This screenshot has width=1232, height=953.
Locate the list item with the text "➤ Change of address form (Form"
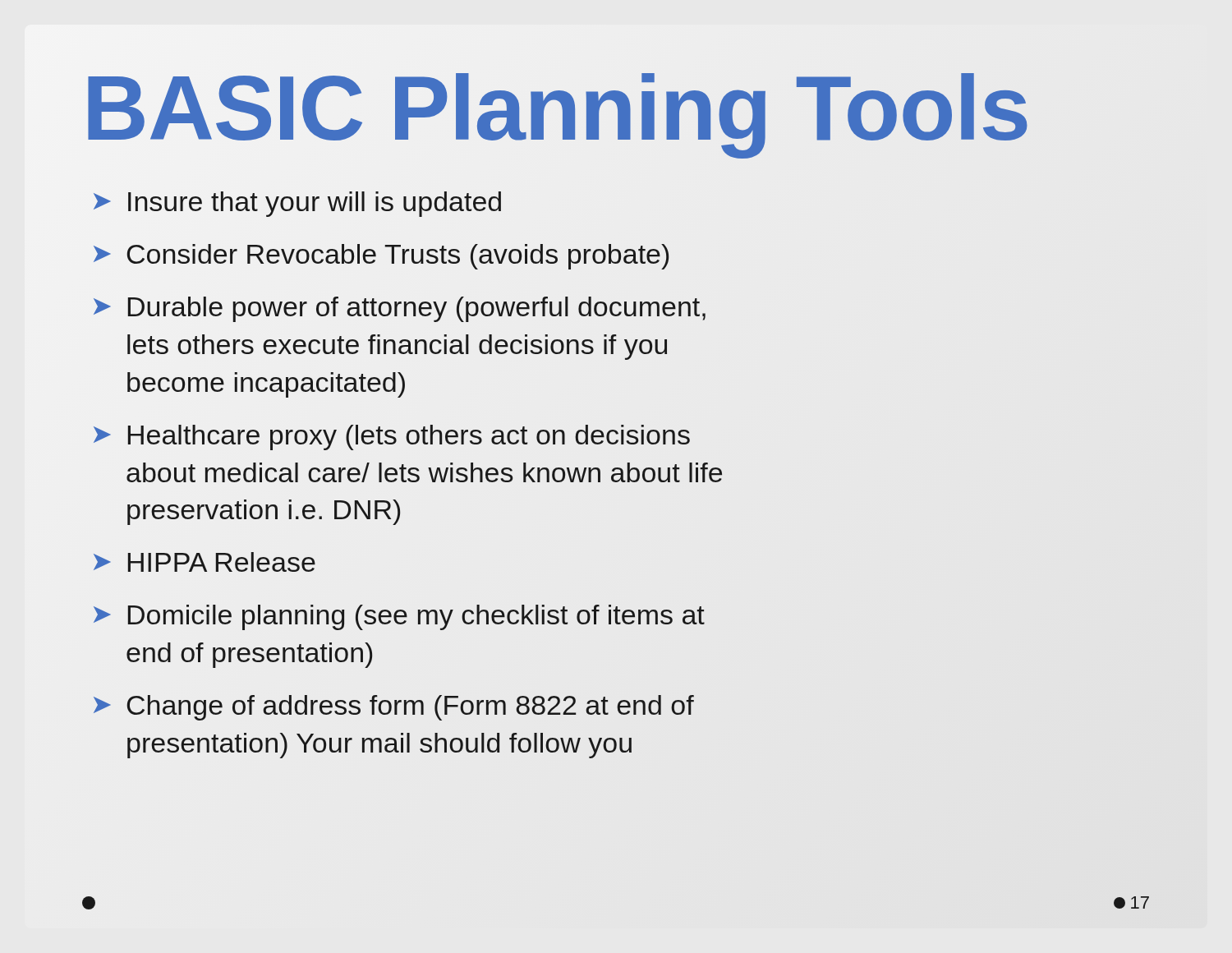coord(620,725)
